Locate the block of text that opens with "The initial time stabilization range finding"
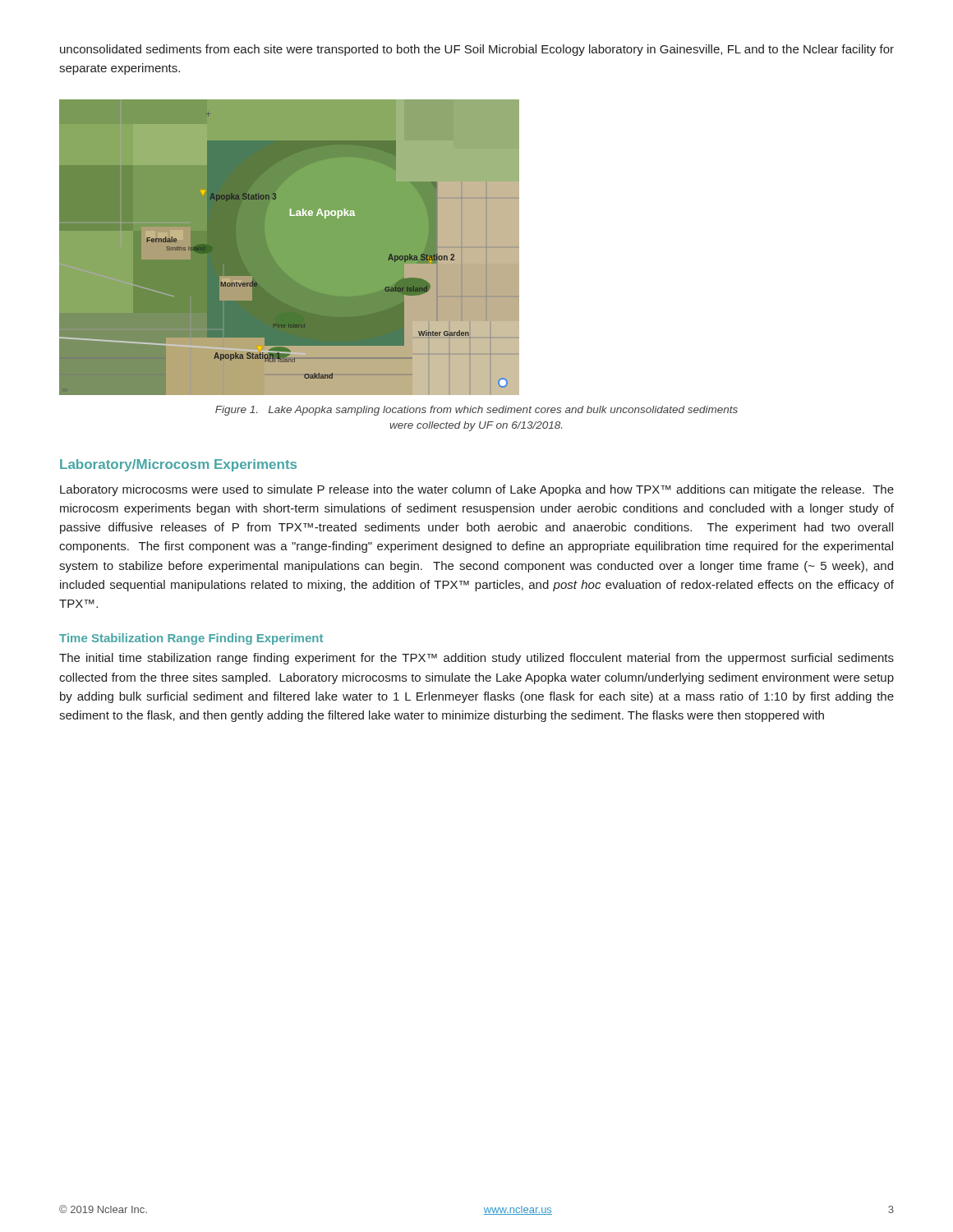Screen dimensions: 1232x953 [x=476, y=686]
